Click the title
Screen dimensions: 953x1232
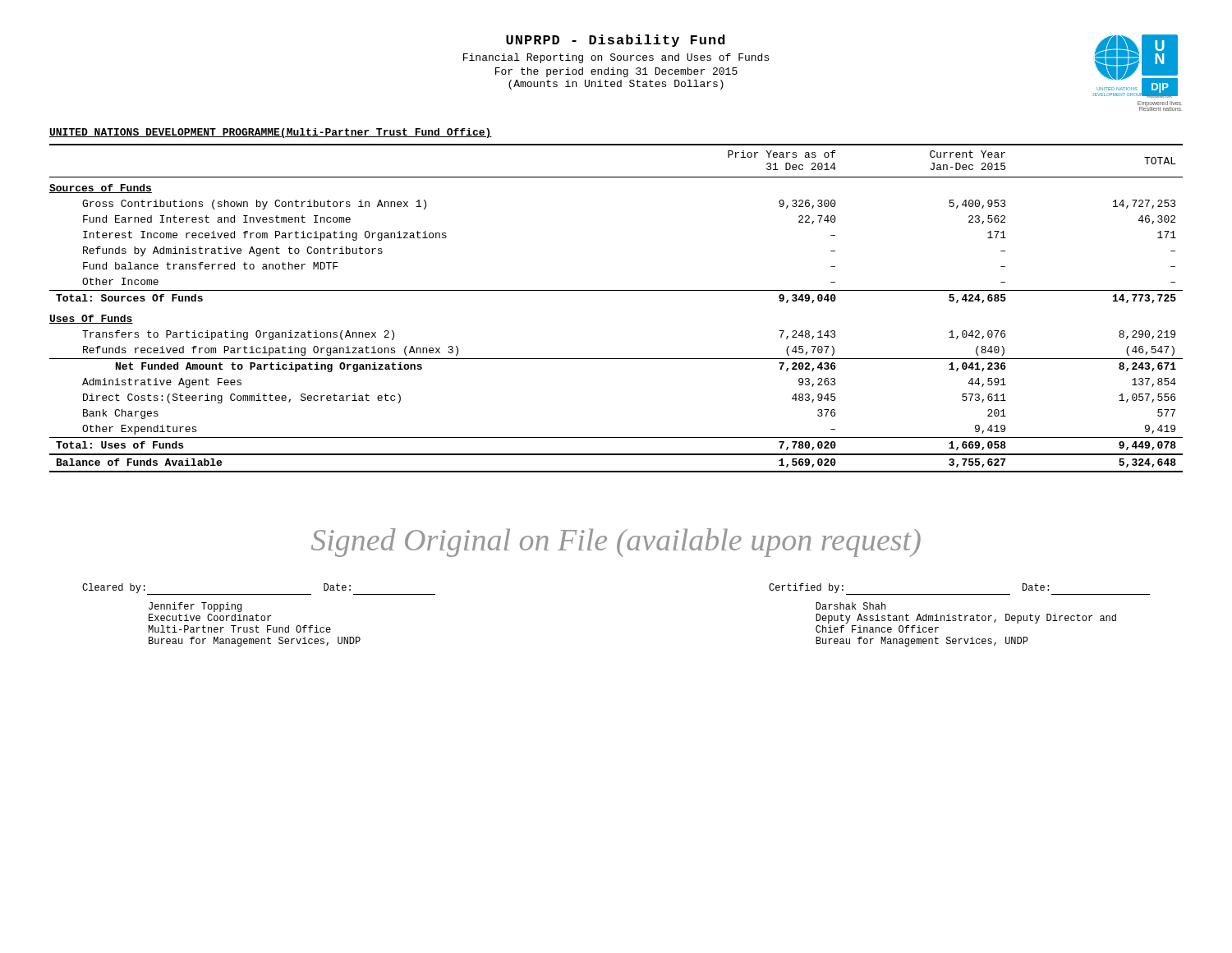(x=616, y=41)
